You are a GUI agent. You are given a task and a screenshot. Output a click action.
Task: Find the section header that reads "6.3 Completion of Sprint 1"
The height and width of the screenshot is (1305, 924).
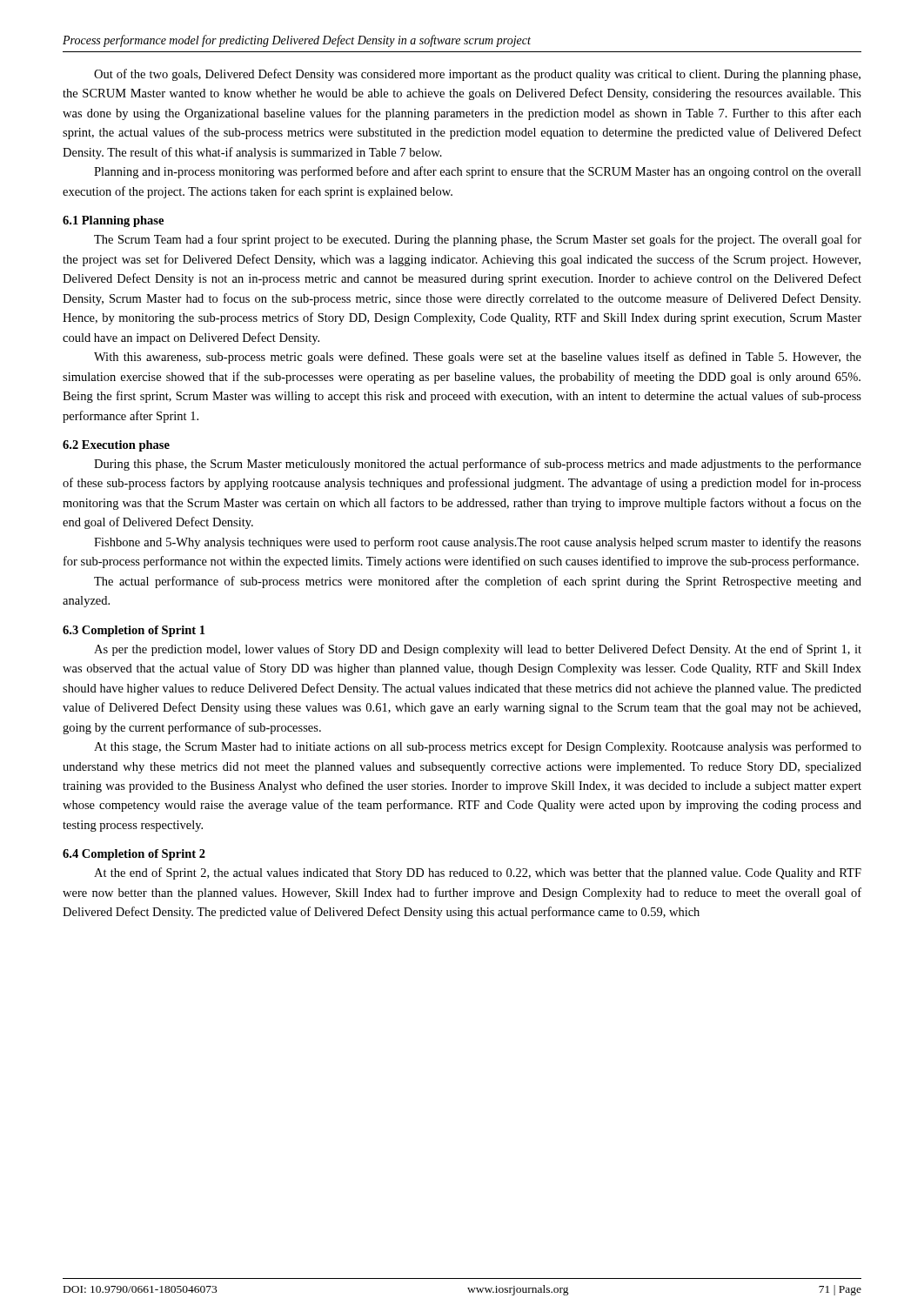(x=134, y=630)
